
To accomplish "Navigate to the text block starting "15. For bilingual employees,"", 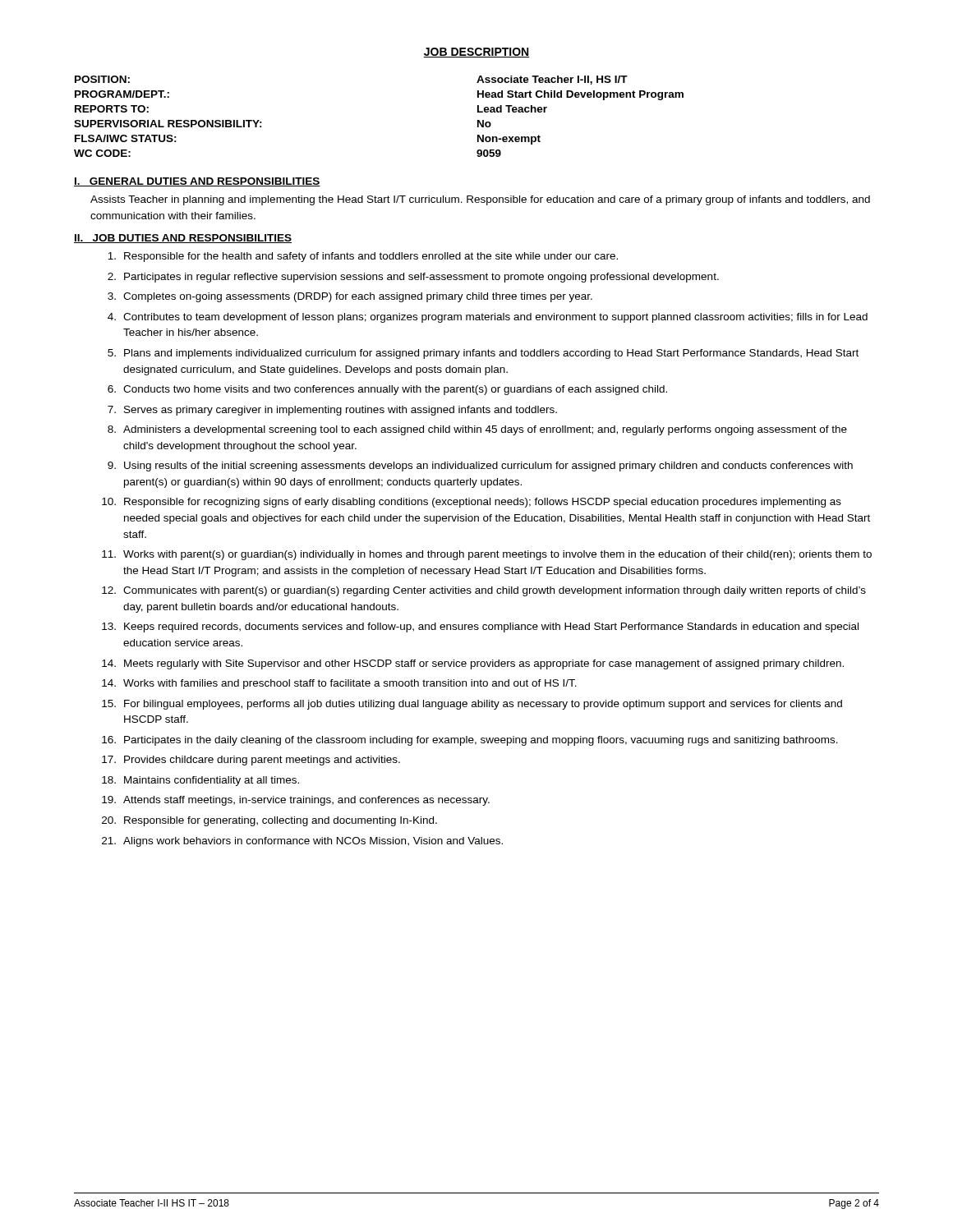I will (x=485, y=711).
